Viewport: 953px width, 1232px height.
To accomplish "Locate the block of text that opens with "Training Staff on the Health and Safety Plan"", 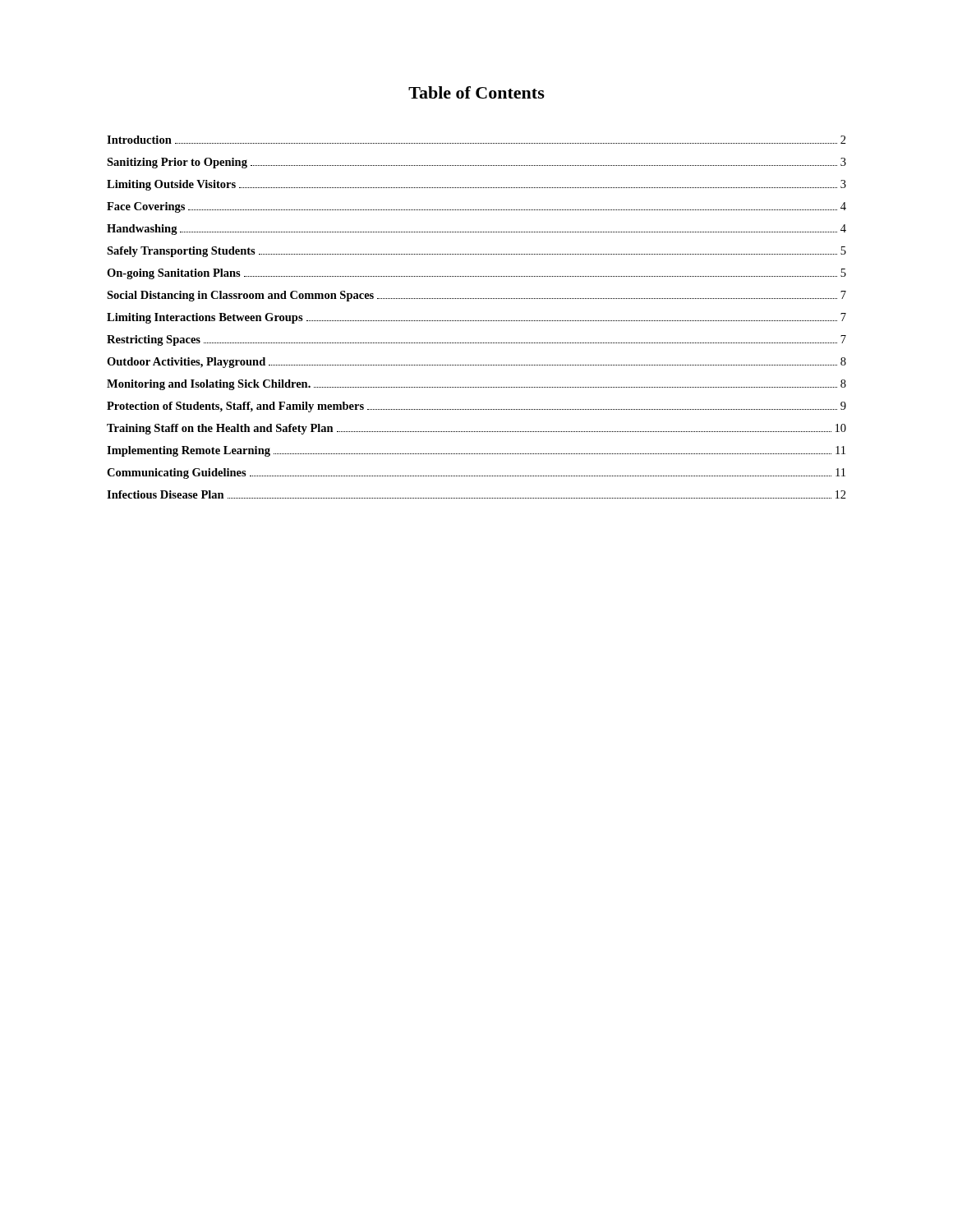I will pos(476,428).
